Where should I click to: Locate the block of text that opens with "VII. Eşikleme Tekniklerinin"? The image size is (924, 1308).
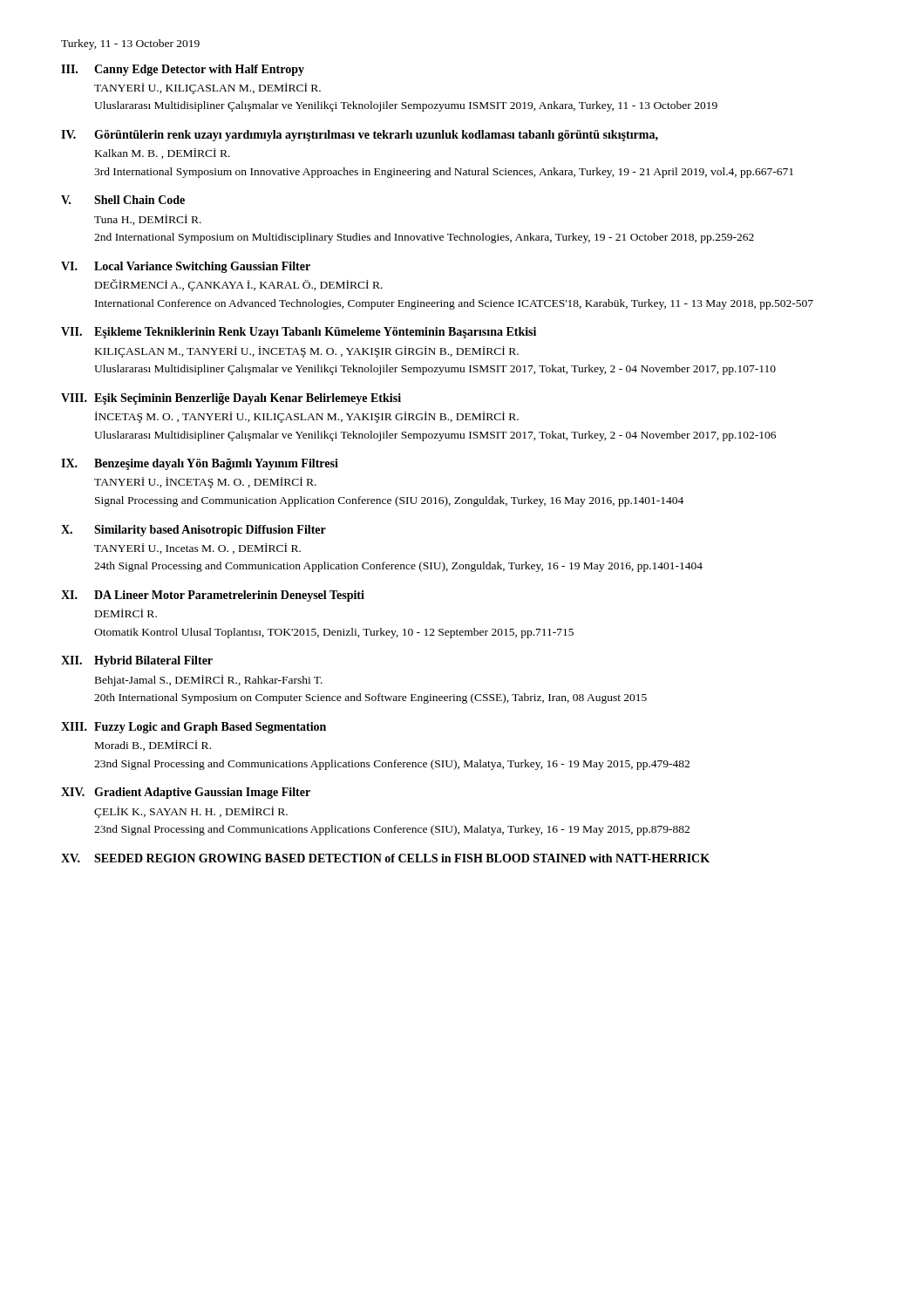pos(462,350)
